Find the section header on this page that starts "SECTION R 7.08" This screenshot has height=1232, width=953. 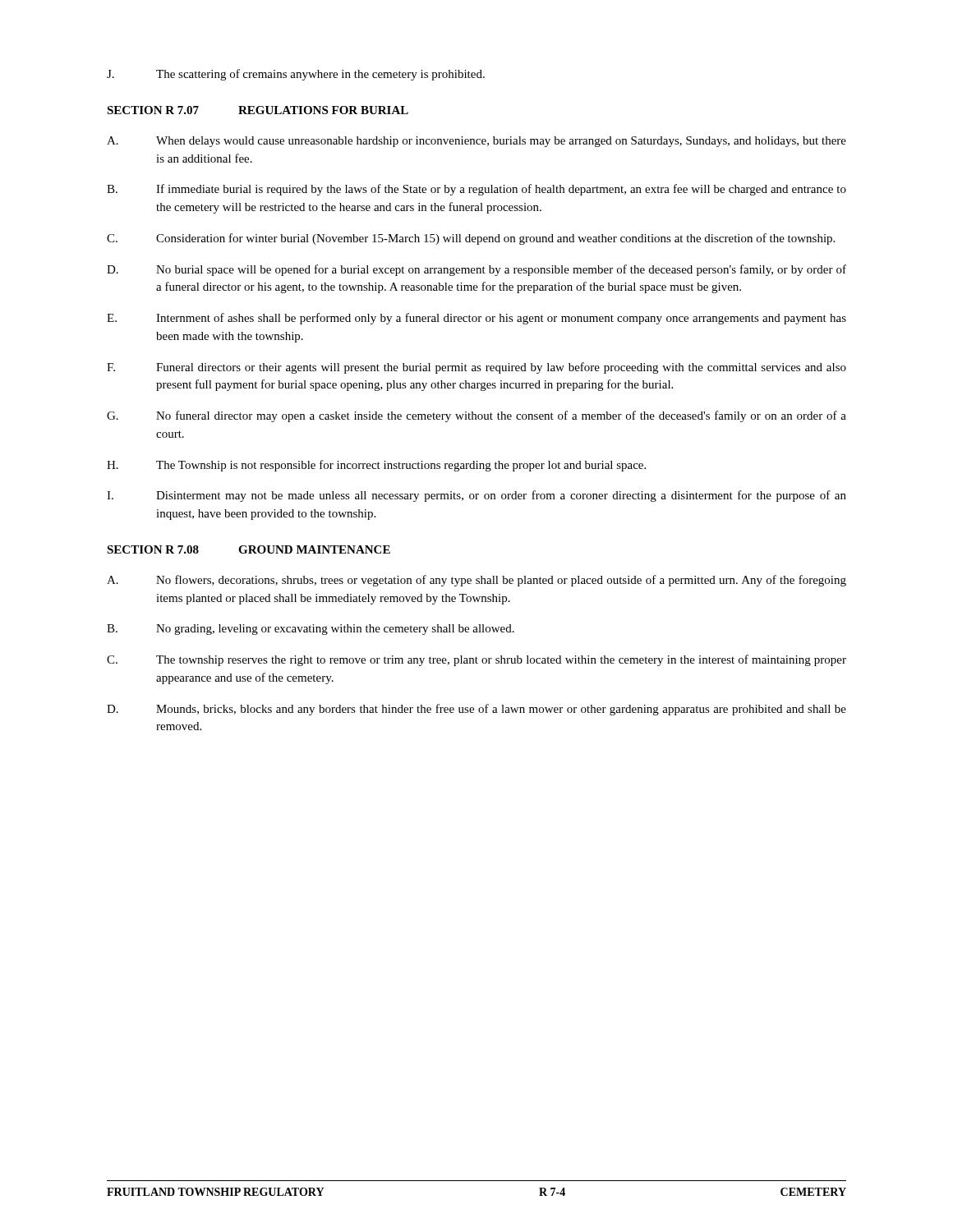(249, 550)
